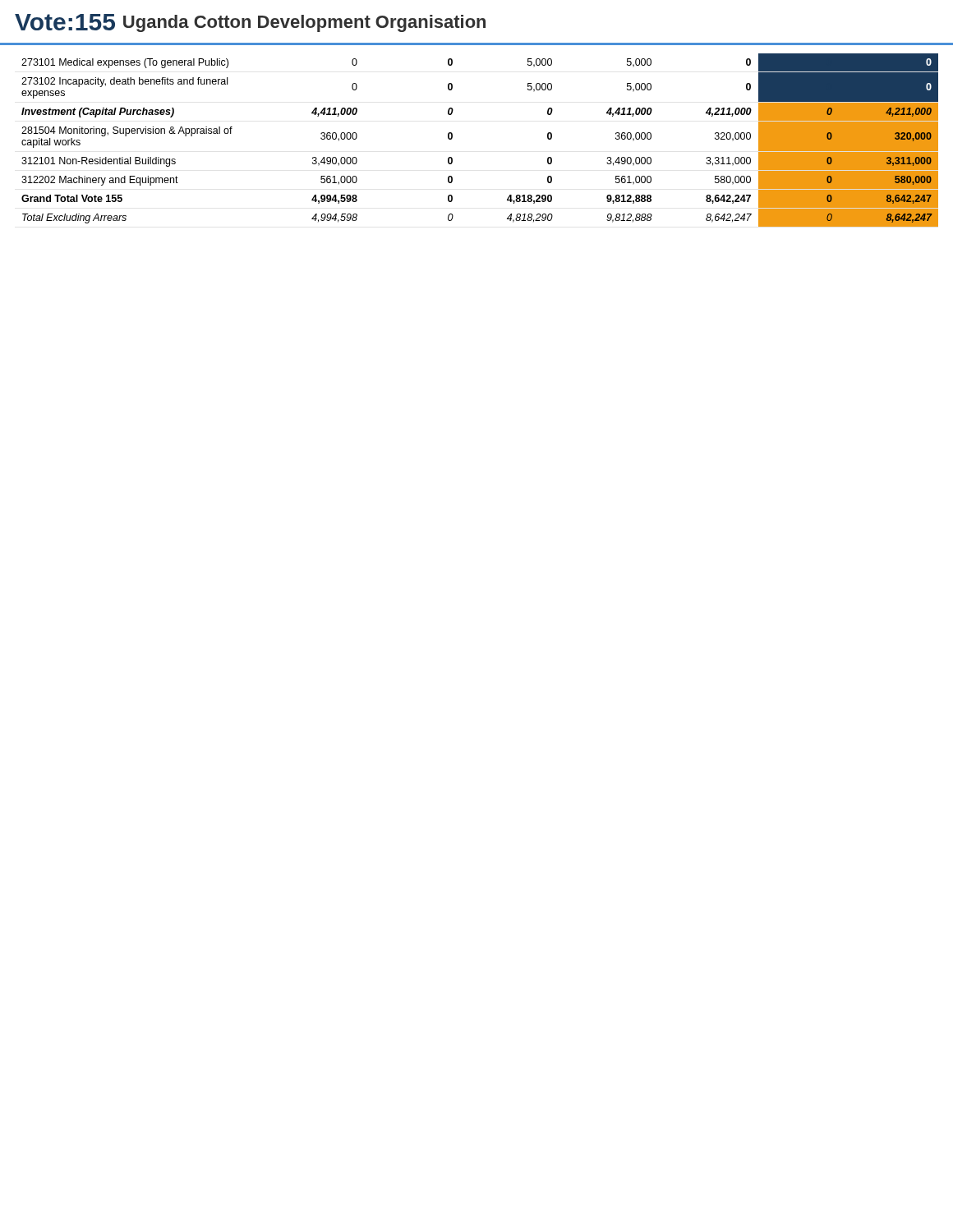The height and width of the screenshot is (1232, 953).
Task: Find the table that mentions "312202 Machinery and"
Action: 476,140
